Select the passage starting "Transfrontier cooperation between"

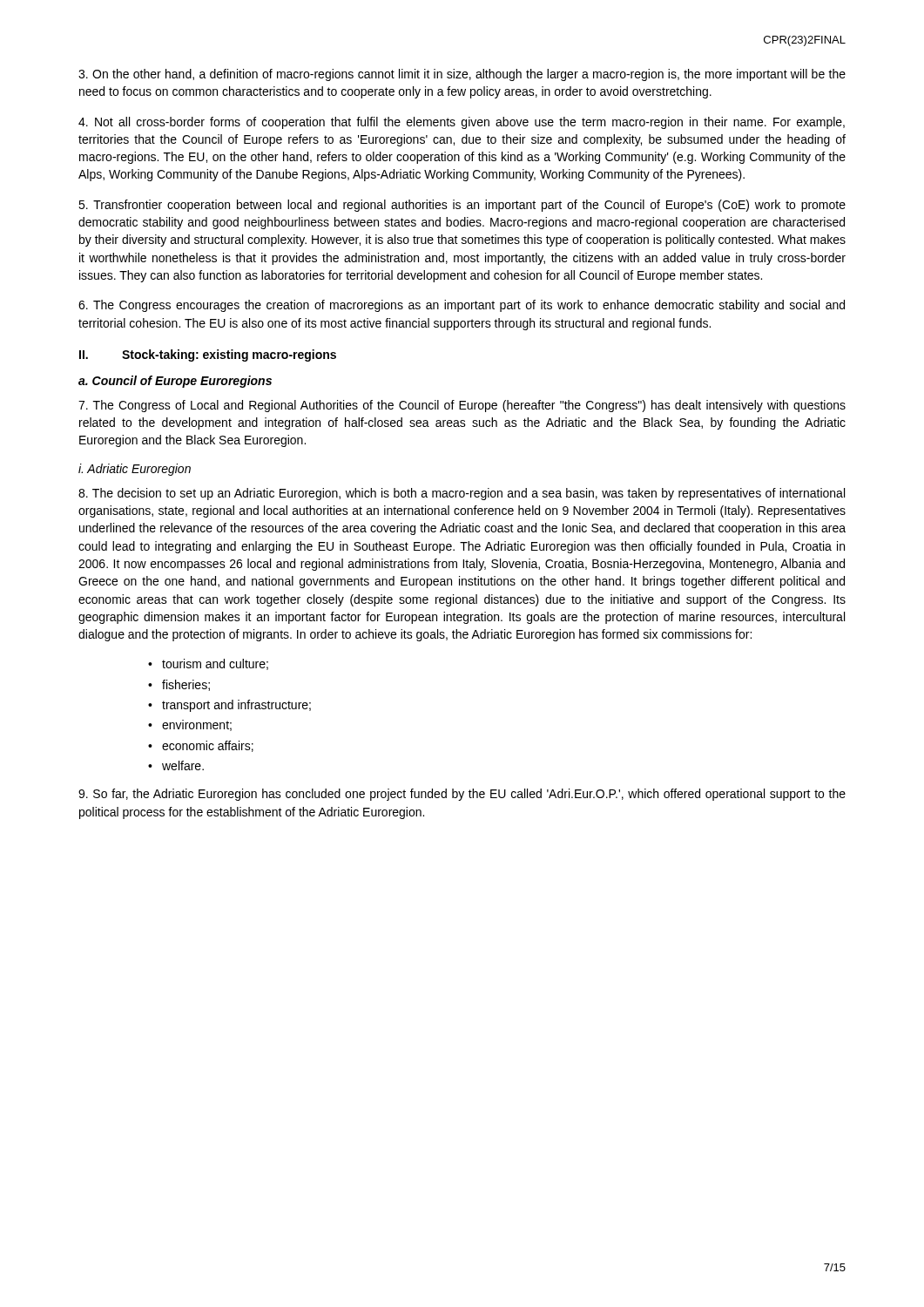click(x=462, y=240)
